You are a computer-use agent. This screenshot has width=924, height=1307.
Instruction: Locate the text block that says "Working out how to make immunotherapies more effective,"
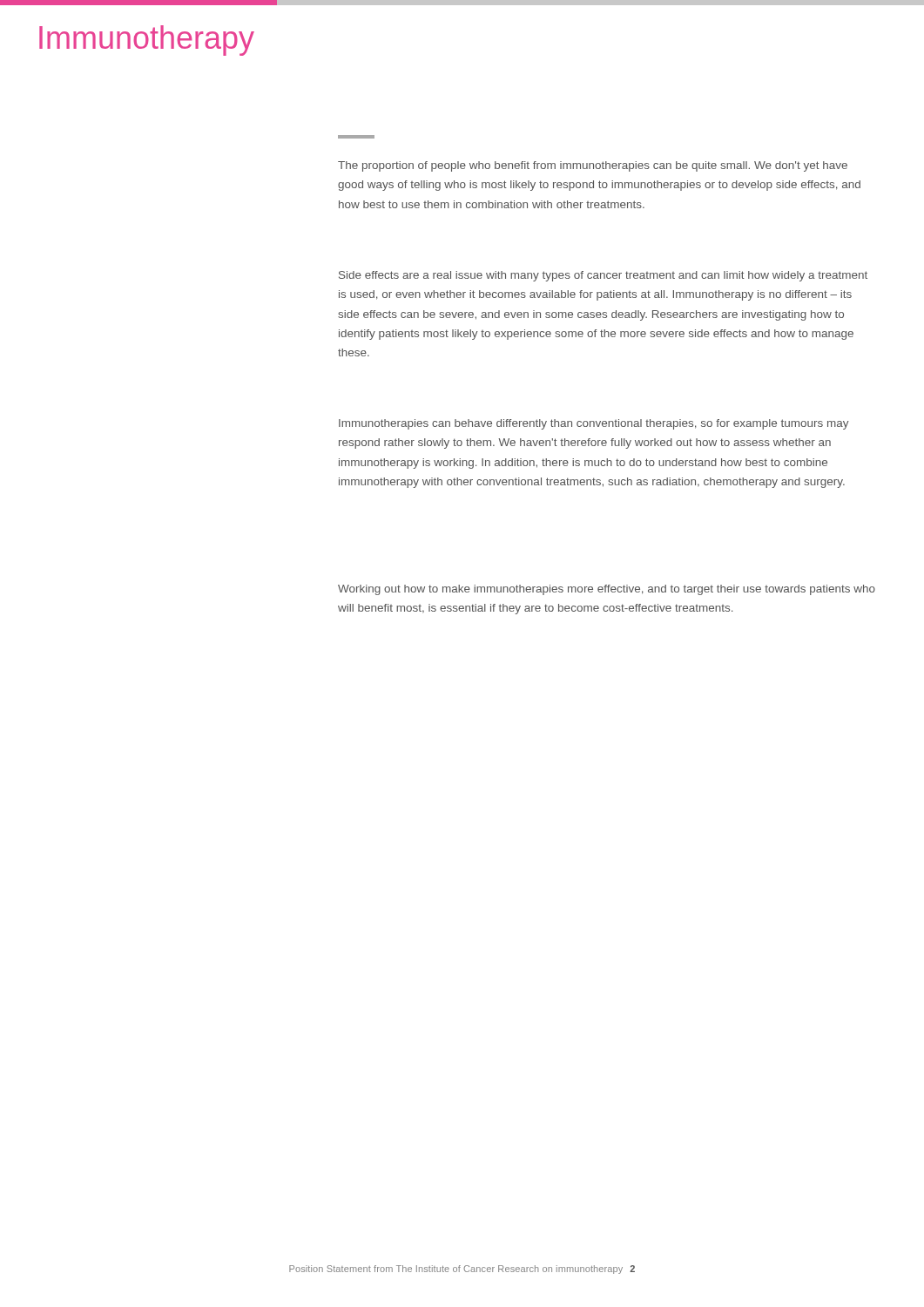[607, 599]
